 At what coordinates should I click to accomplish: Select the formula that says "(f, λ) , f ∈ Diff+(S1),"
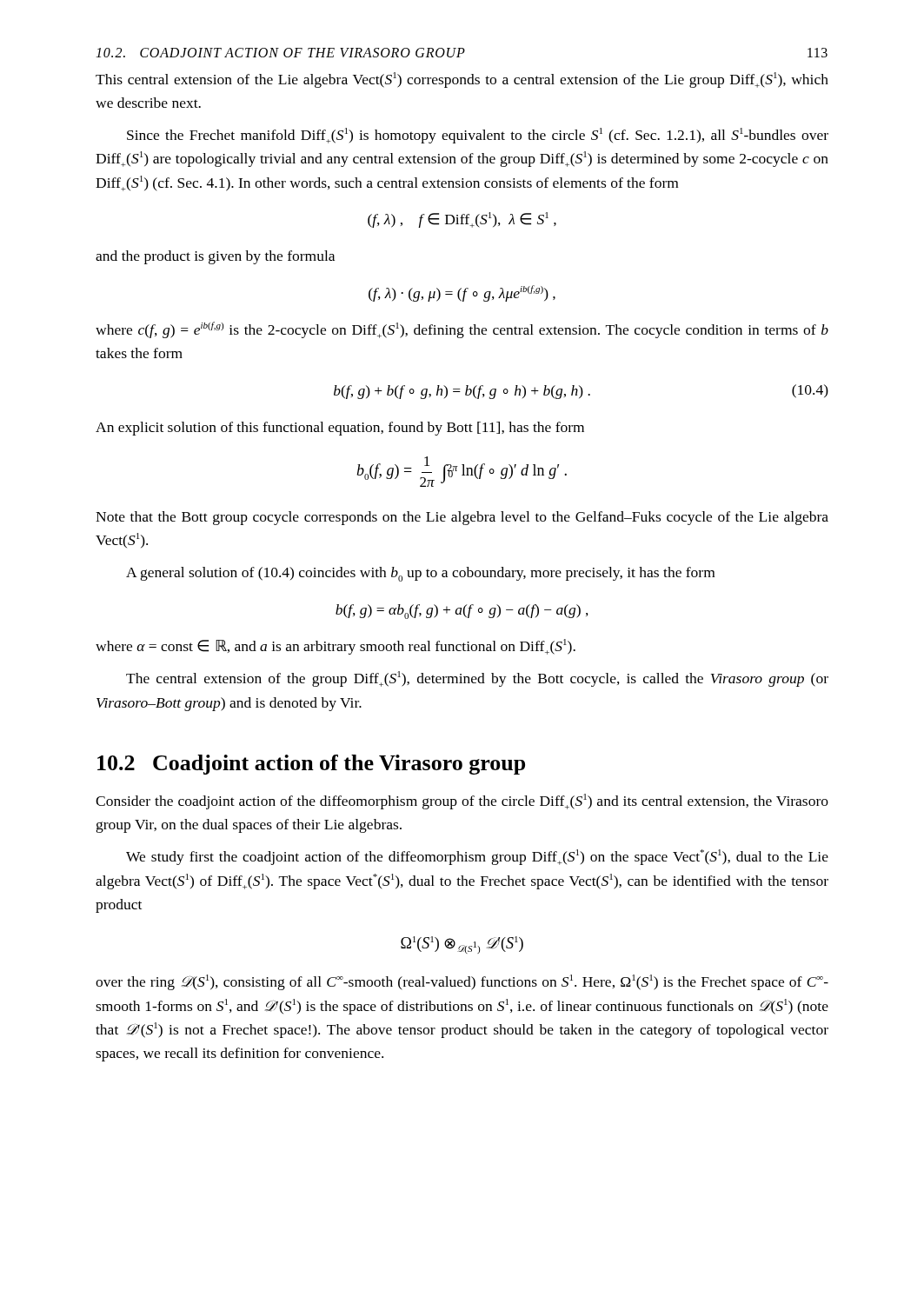point(462,219)
